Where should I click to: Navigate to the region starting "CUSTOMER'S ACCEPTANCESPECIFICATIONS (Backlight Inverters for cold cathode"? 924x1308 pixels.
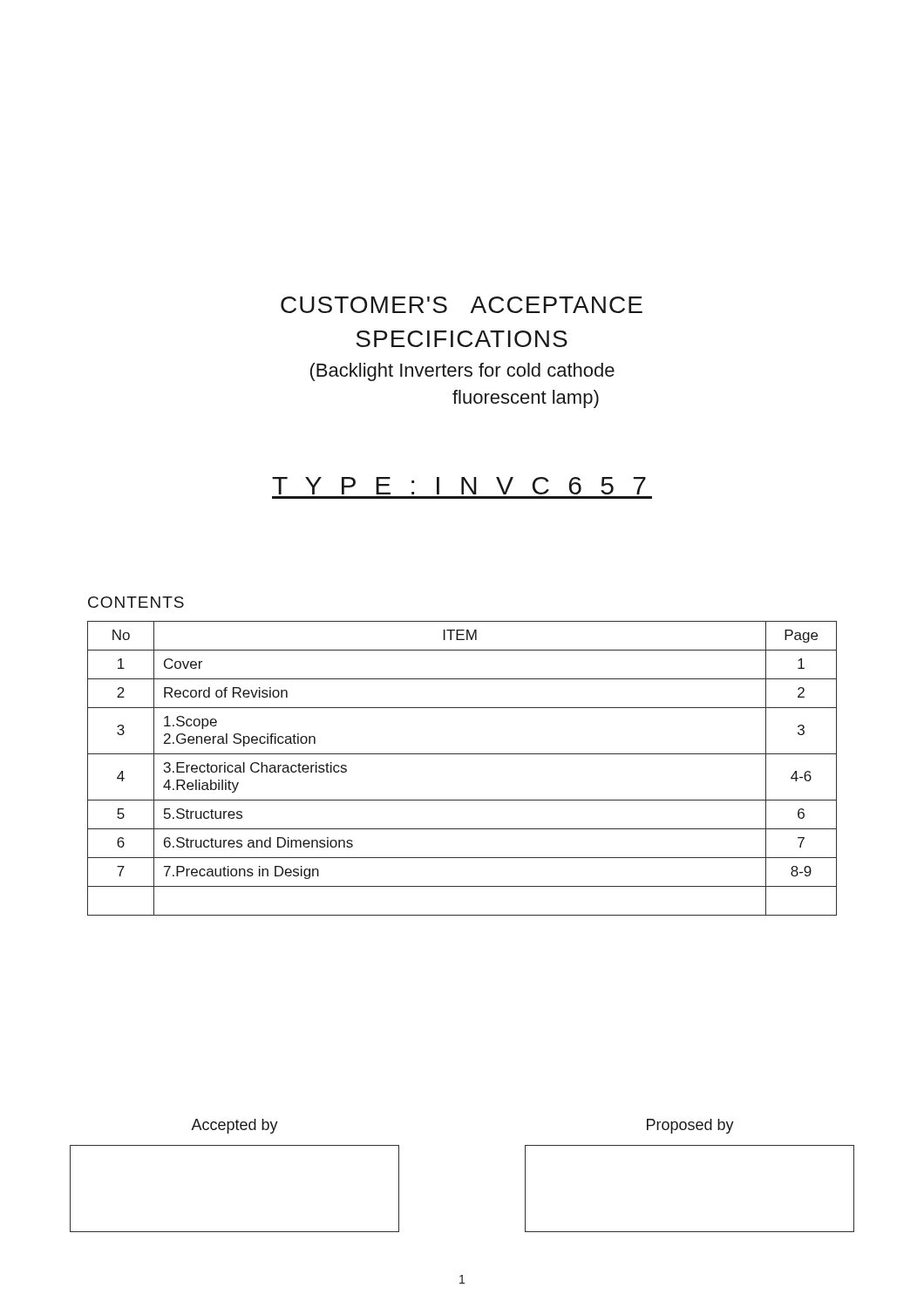pyautogui.click(x=462, y=350)
